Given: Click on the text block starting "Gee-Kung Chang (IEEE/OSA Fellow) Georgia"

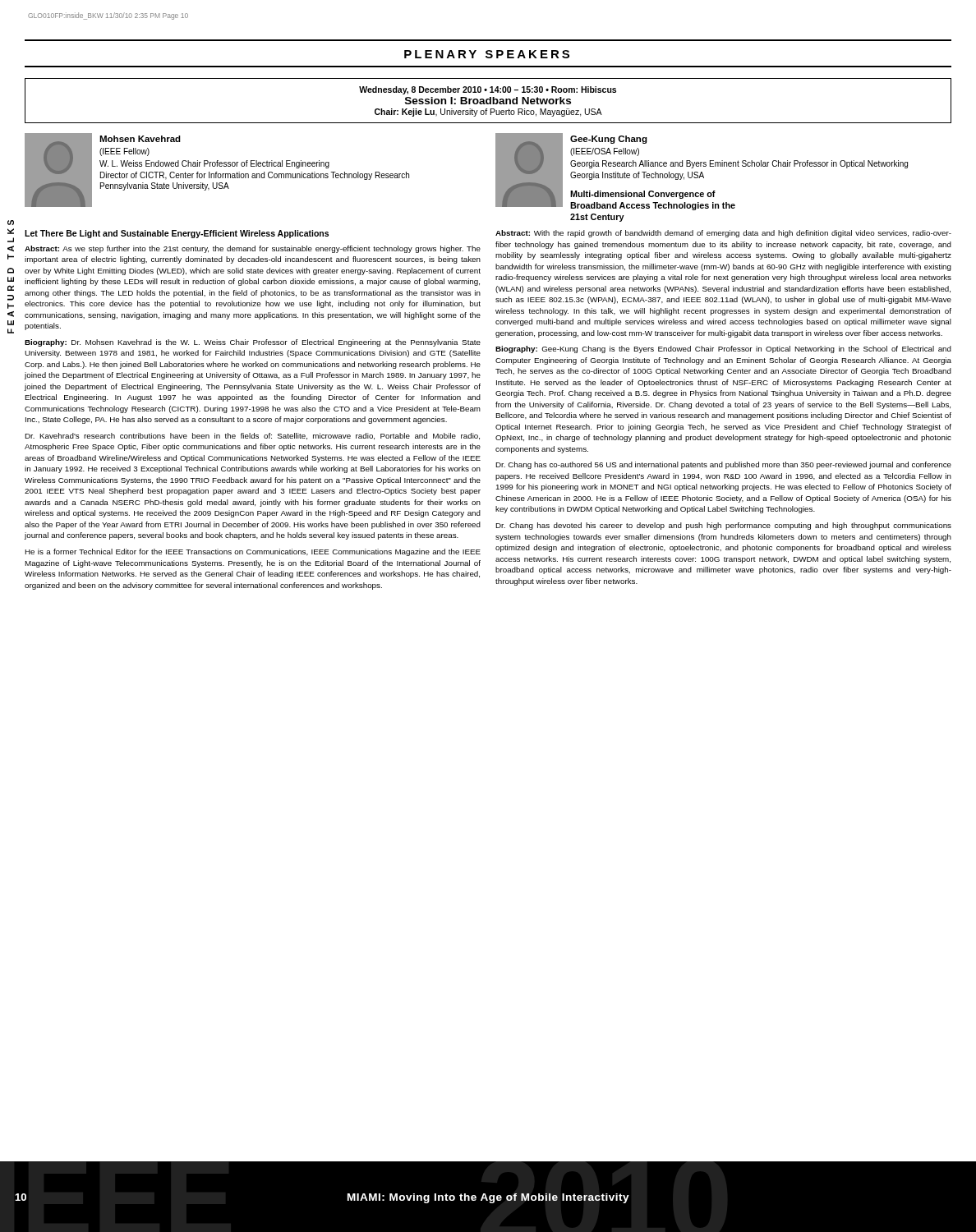Looking at the screenshot, I should coord(761,157).
